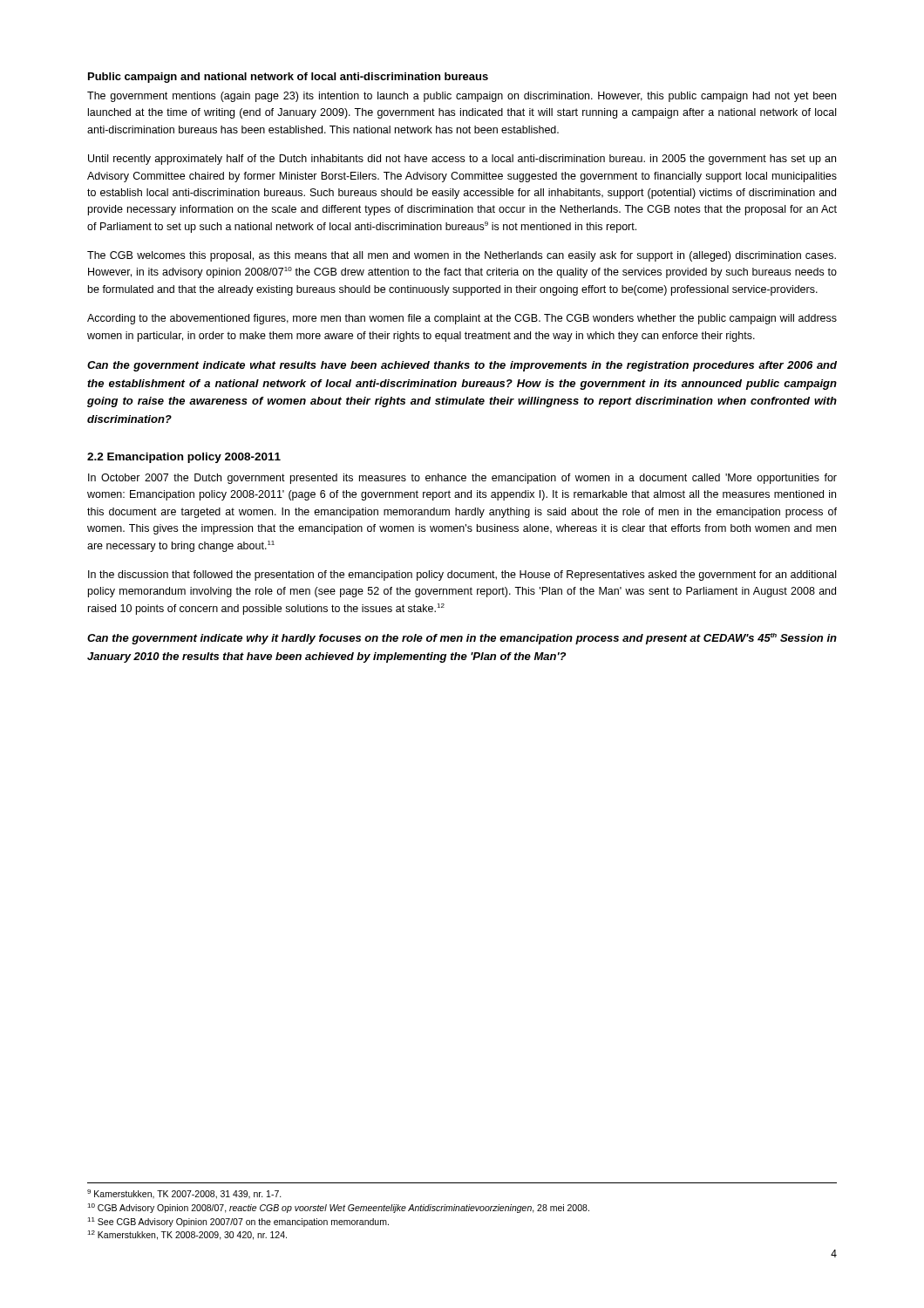Find the block on this page that starts "Can the government indicate what results have been"
The width and height of the screenshot is (924, 1308).
tap(462, 392)
